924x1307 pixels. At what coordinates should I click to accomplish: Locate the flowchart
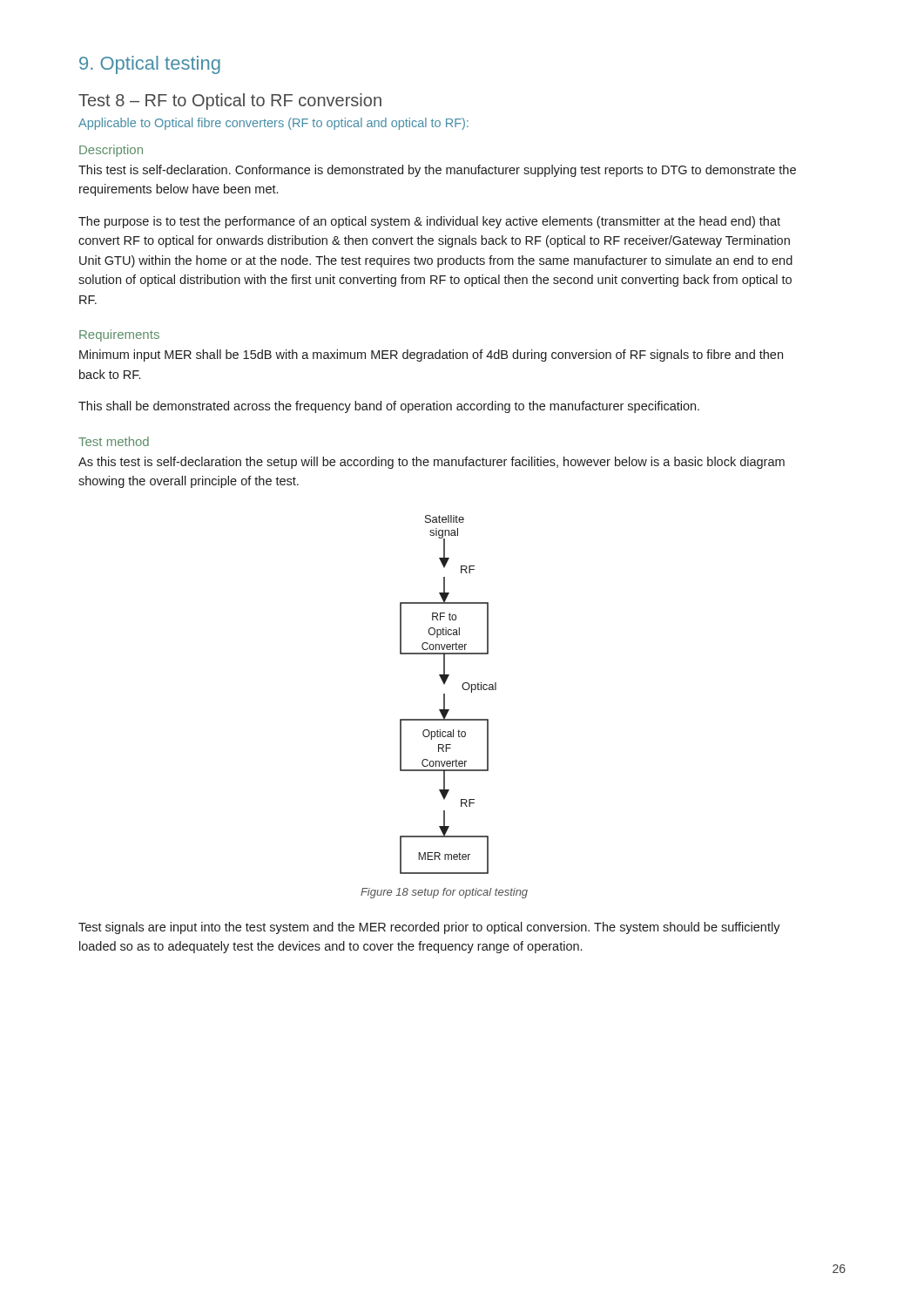click(x=444, y=694)
